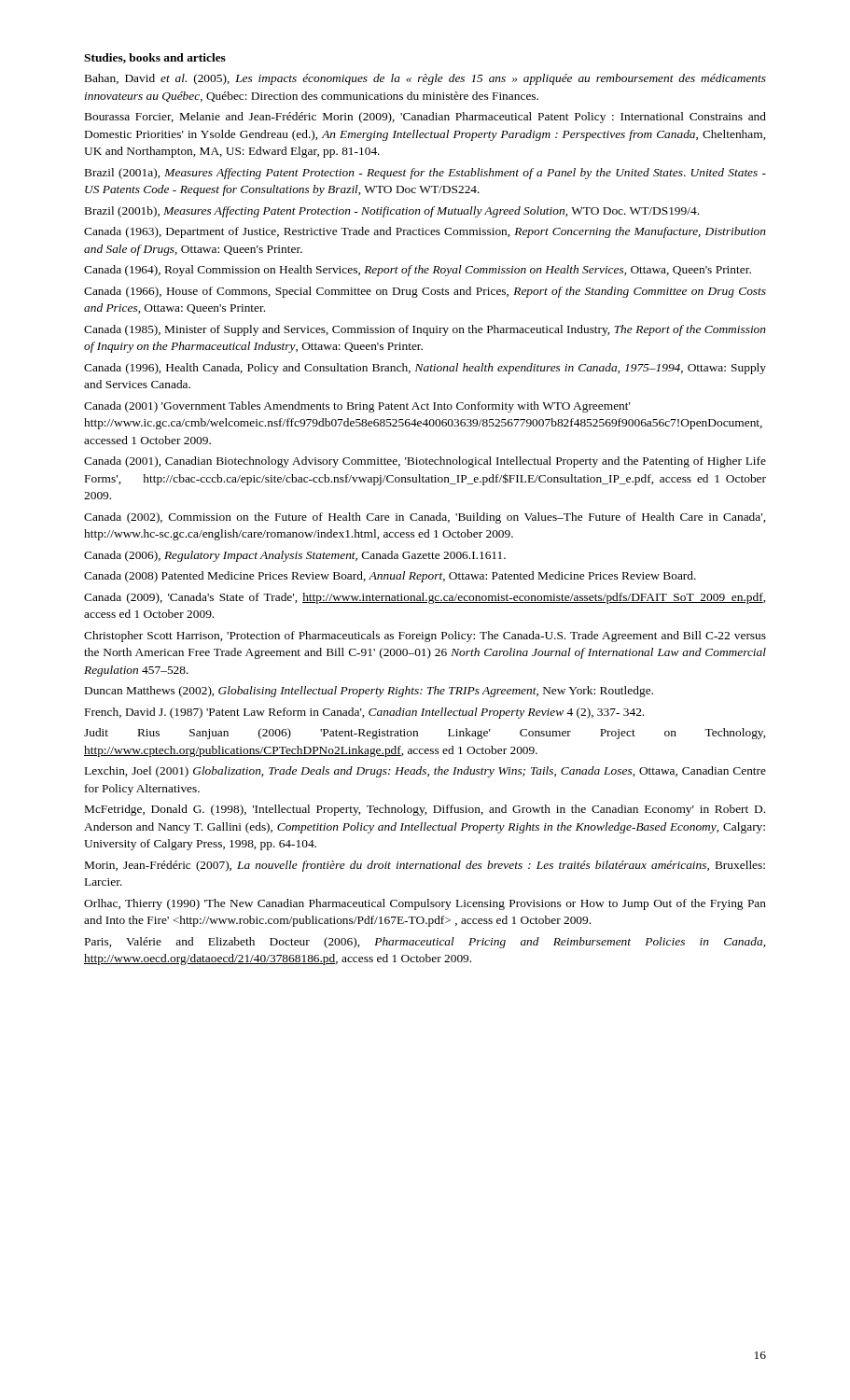This screenshot has height=1400, width=850.
Task: Click on the passage starting "Judit Rius Sanjuan (2006) 'Patent-Registration Linkage' Consumer"
Action: tap(425, 741)
